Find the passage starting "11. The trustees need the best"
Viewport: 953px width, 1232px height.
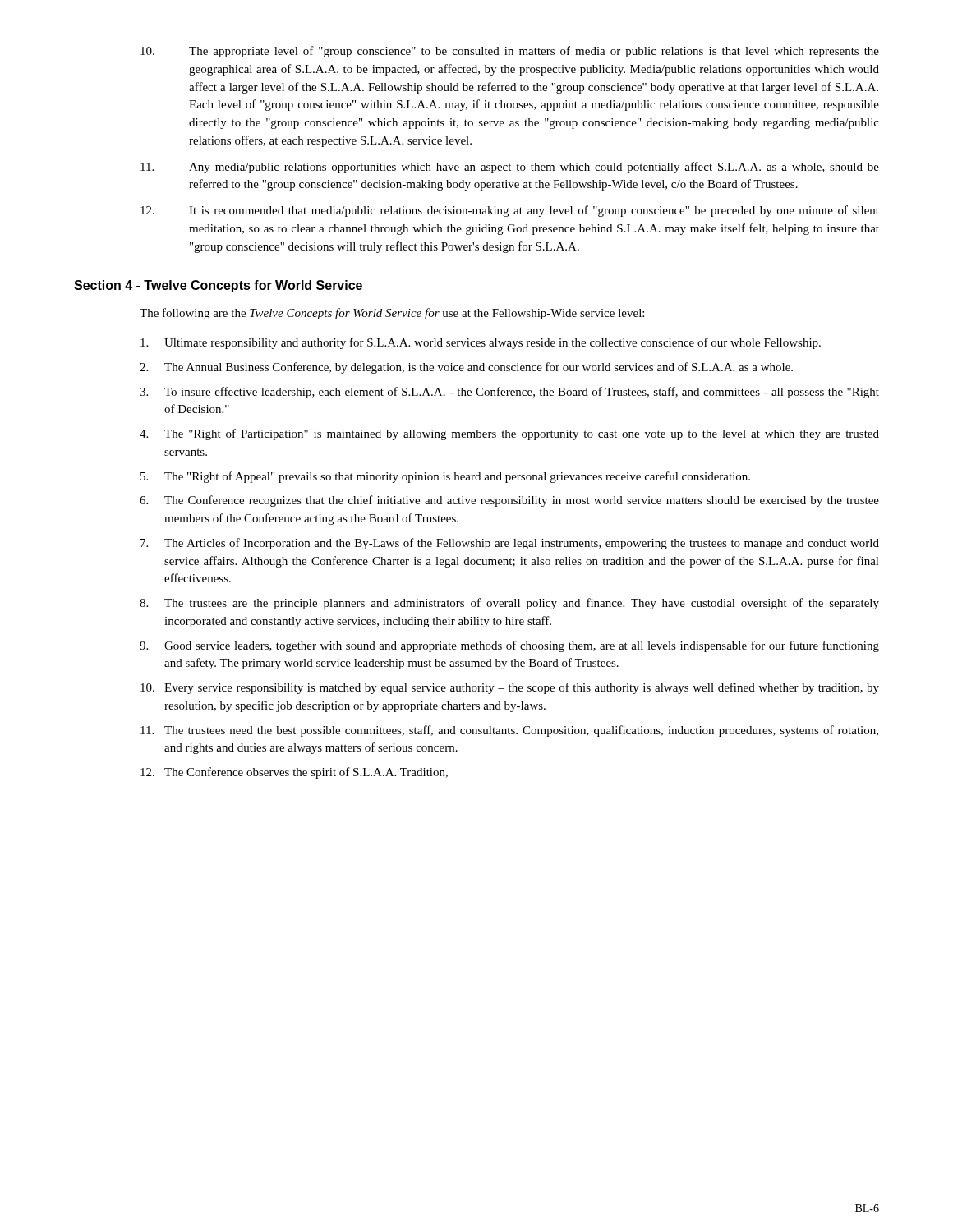[509, 739]
